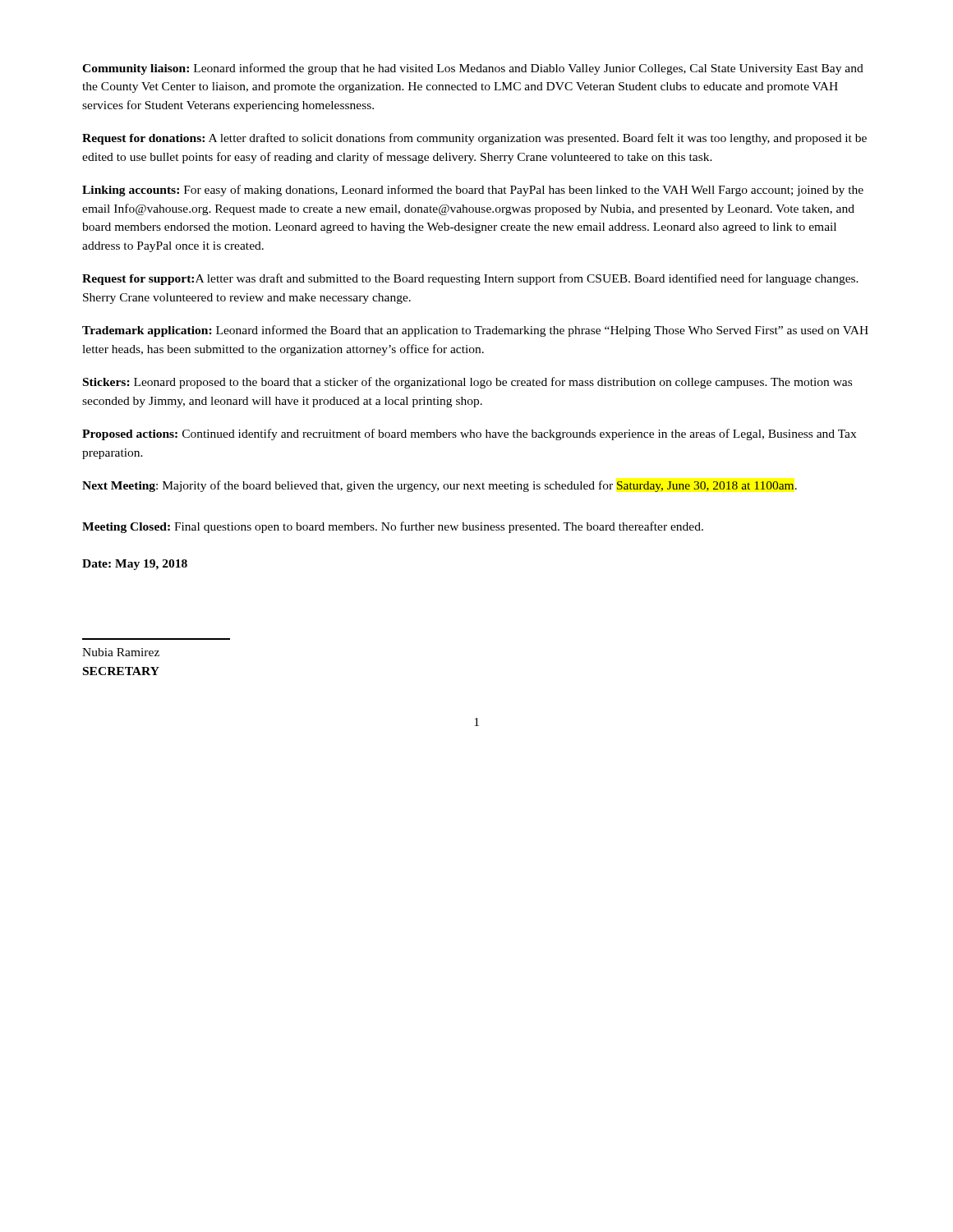Select the text block with the text "Request for support:A"

pyautogui.click(x=471, y=287)
